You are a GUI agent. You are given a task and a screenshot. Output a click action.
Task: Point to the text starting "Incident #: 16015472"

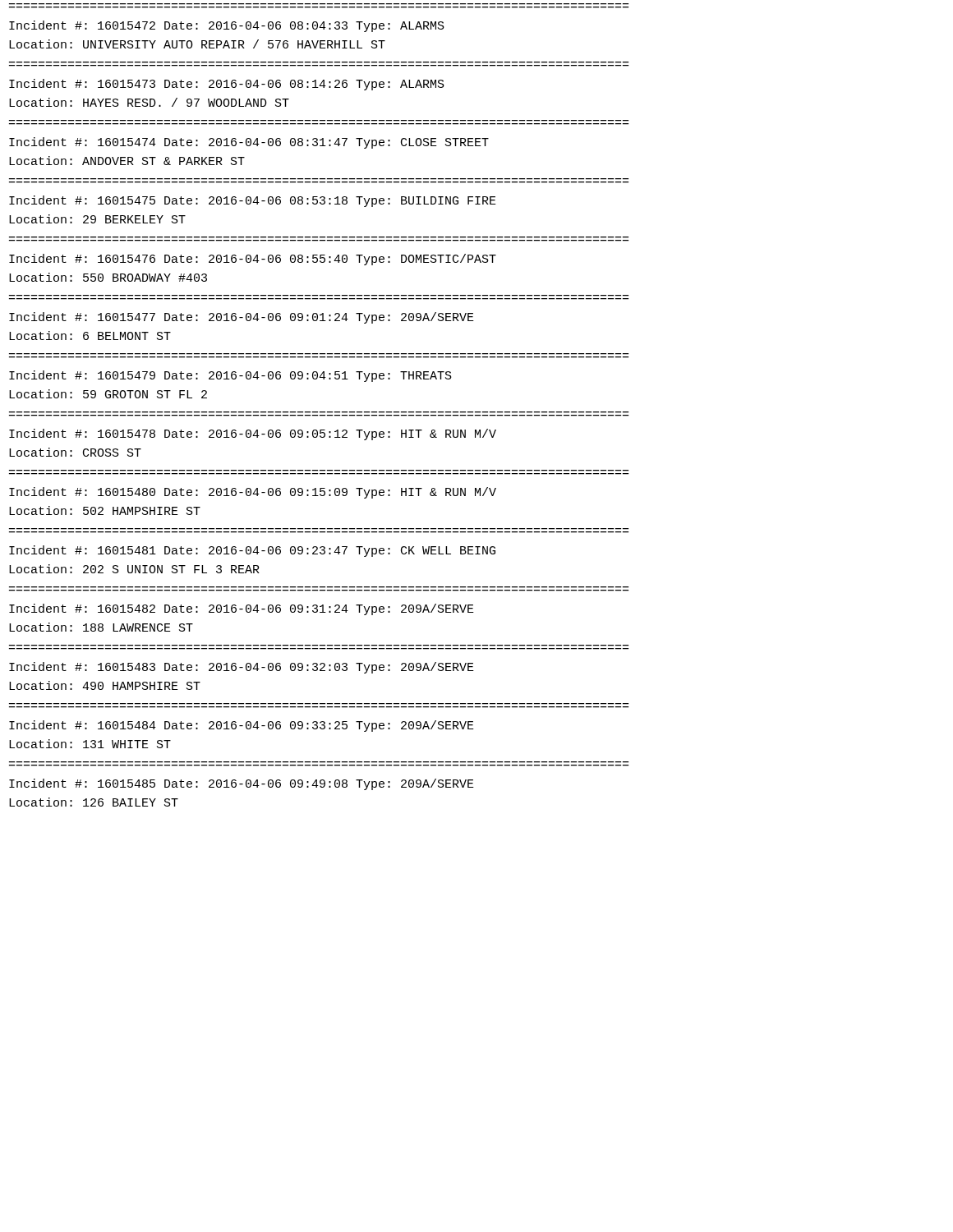[227, 26]
